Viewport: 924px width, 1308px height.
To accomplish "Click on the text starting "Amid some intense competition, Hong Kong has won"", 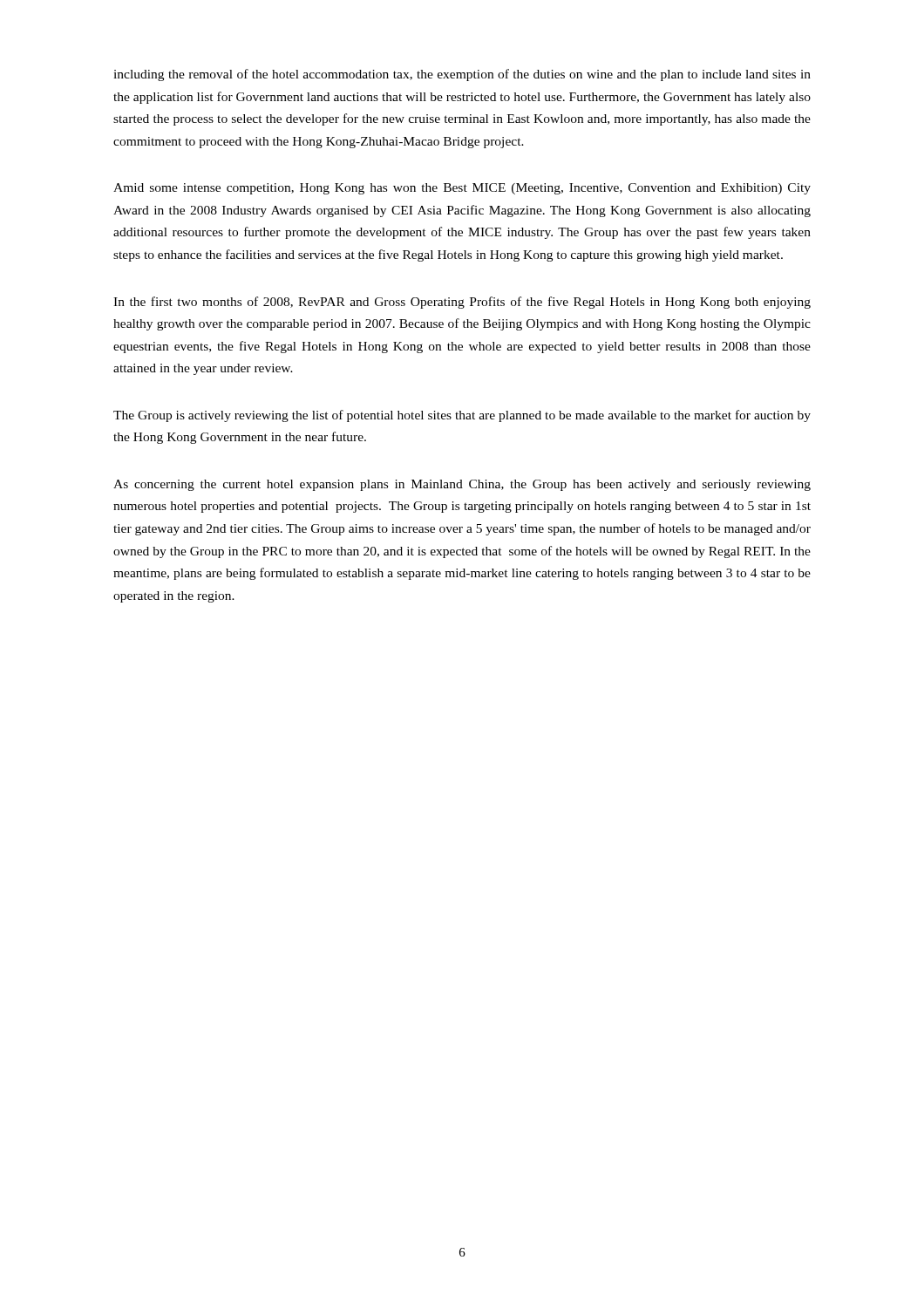I will (462, 221).
